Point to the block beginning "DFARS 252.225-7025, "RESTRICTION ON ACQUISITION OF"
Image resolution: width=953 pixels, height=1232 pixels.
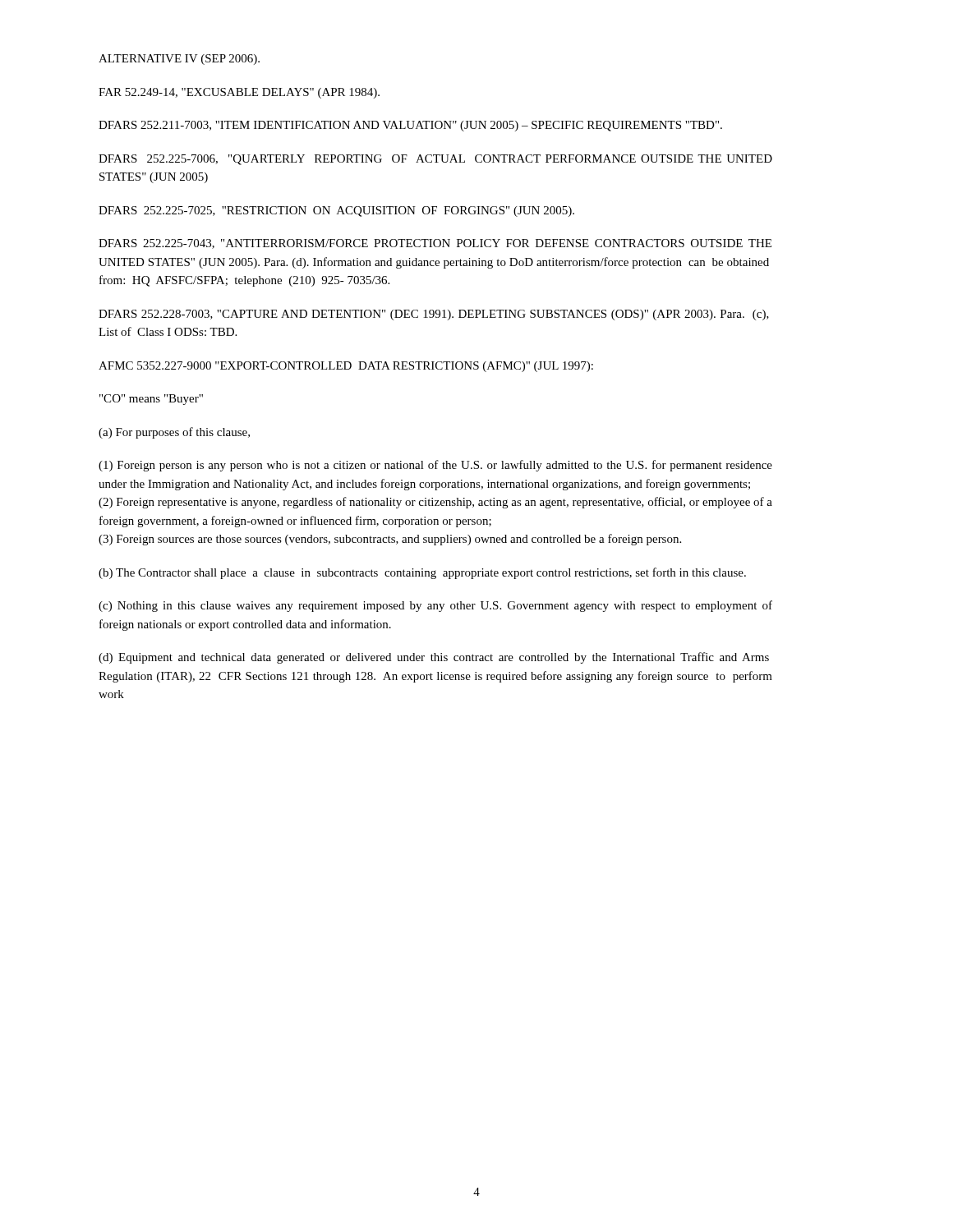(x=337, y=210)
